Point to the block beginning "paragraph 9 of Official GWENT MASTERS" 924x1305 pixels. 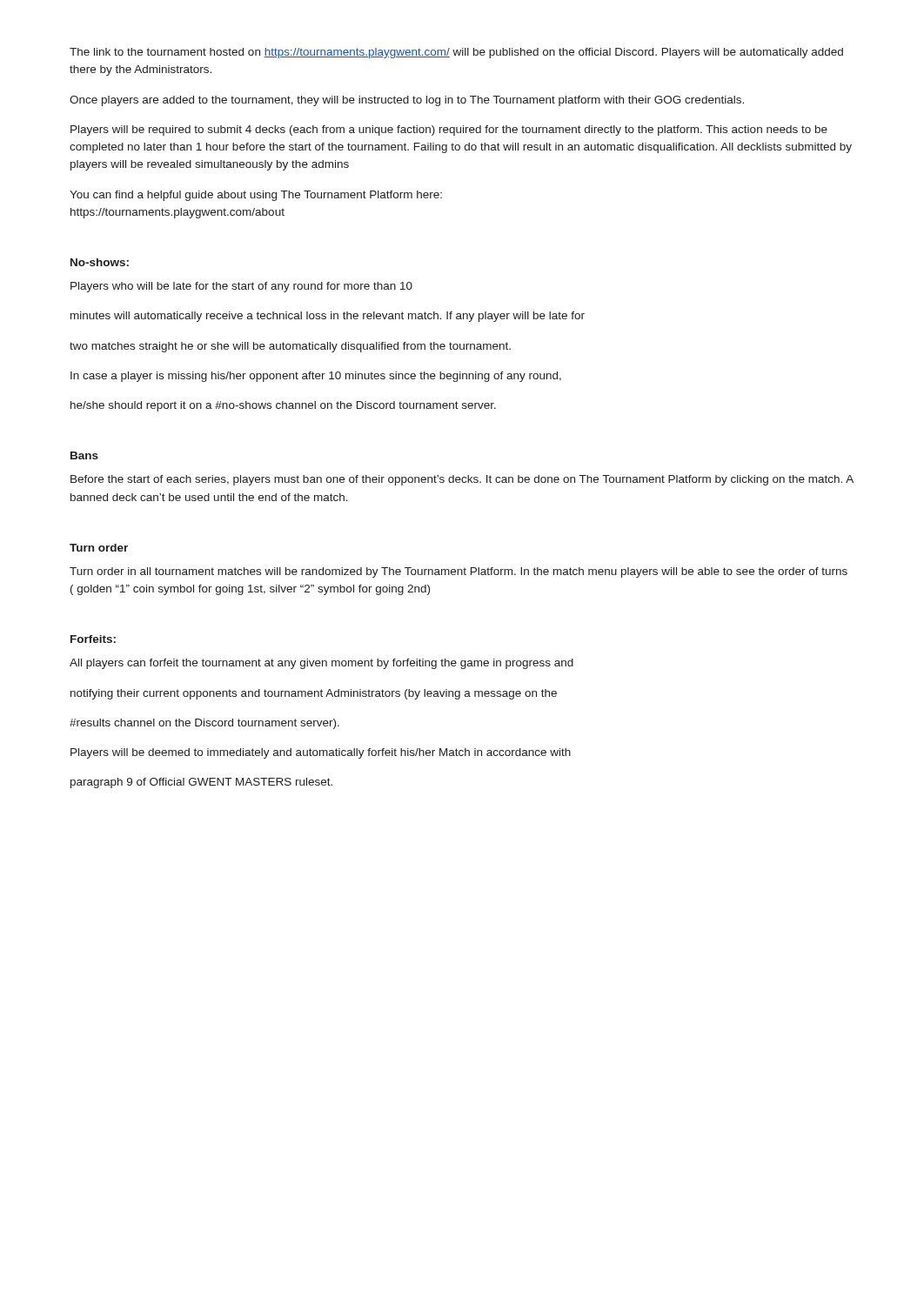tap(202, 782)
